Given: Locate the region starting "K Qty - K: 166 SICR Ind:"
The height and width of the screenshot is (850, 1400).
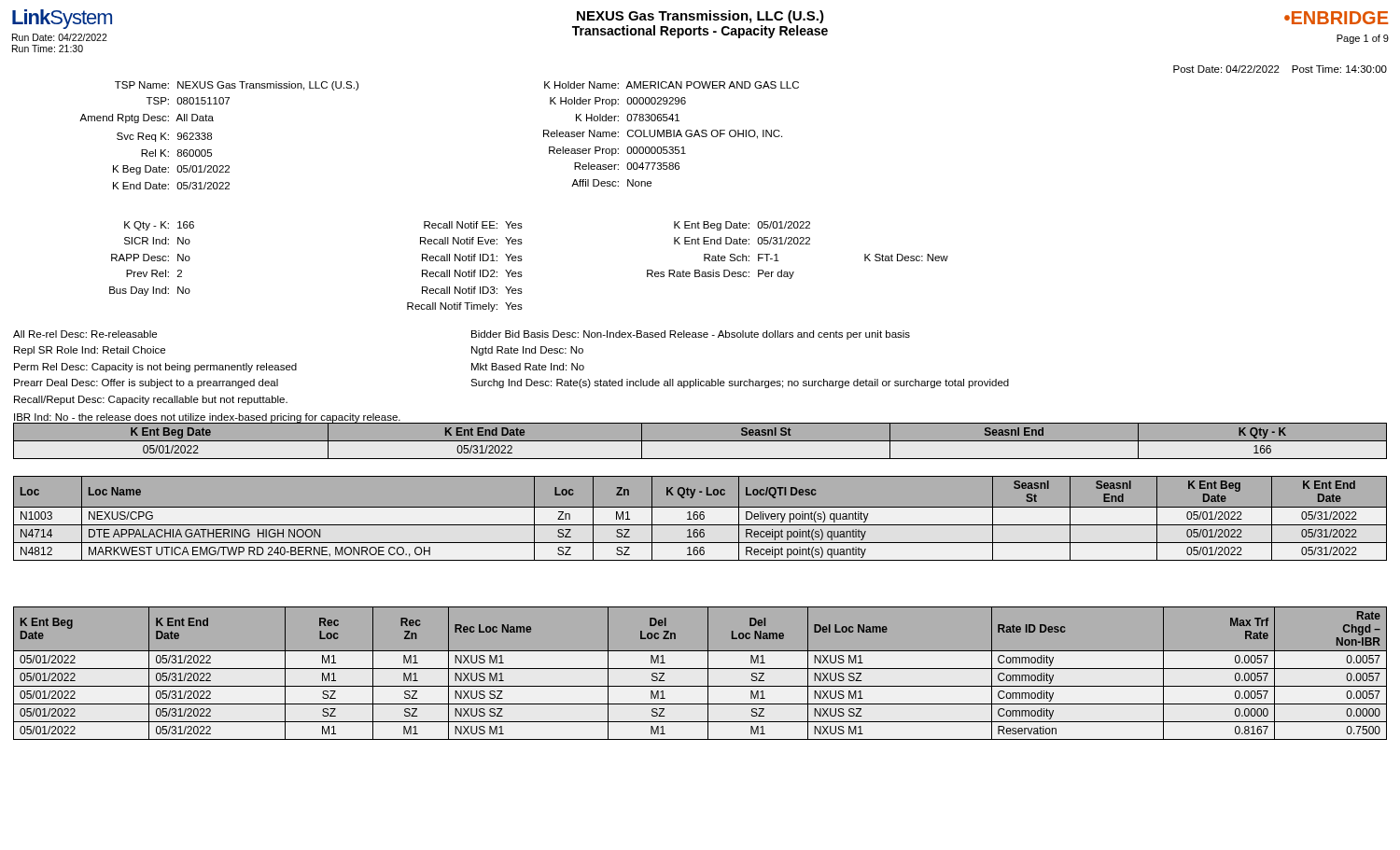Looking at the screenshot, I should click(700, 266).
